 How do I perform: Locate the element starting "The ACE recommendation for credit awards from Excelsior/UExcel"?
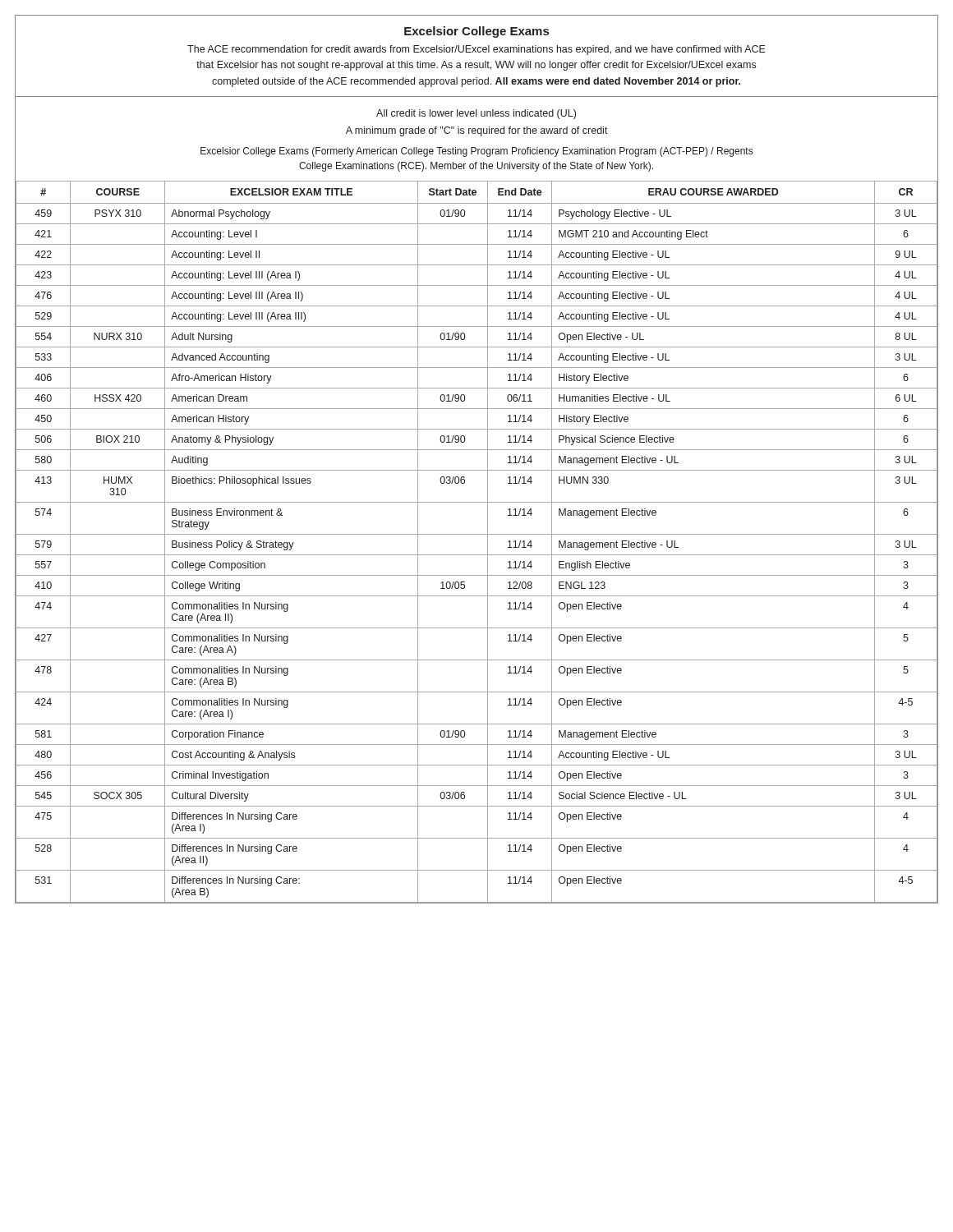point(476,65)
